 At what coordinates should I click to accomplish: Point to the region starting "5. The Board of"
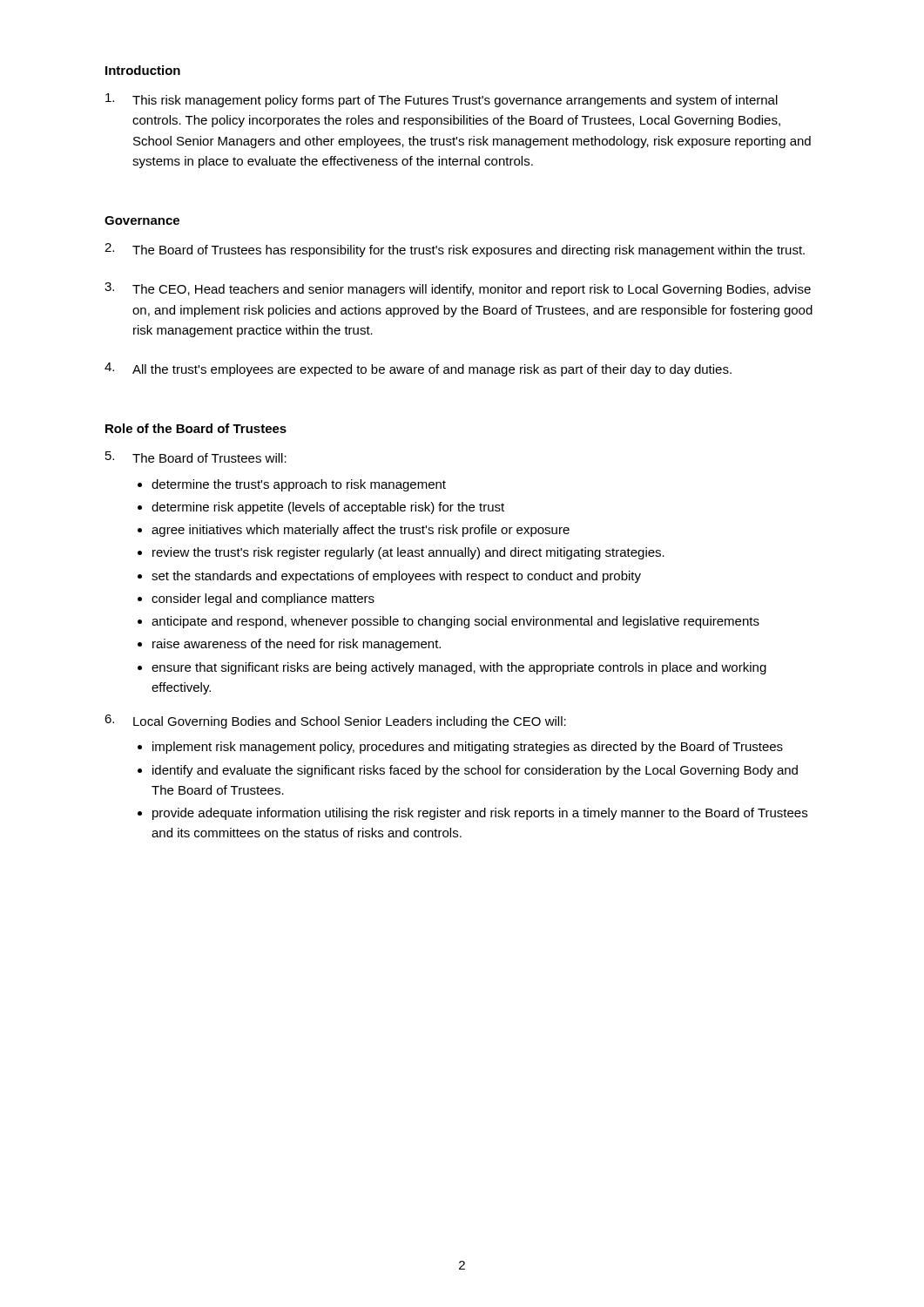click(x=462, y=575)
